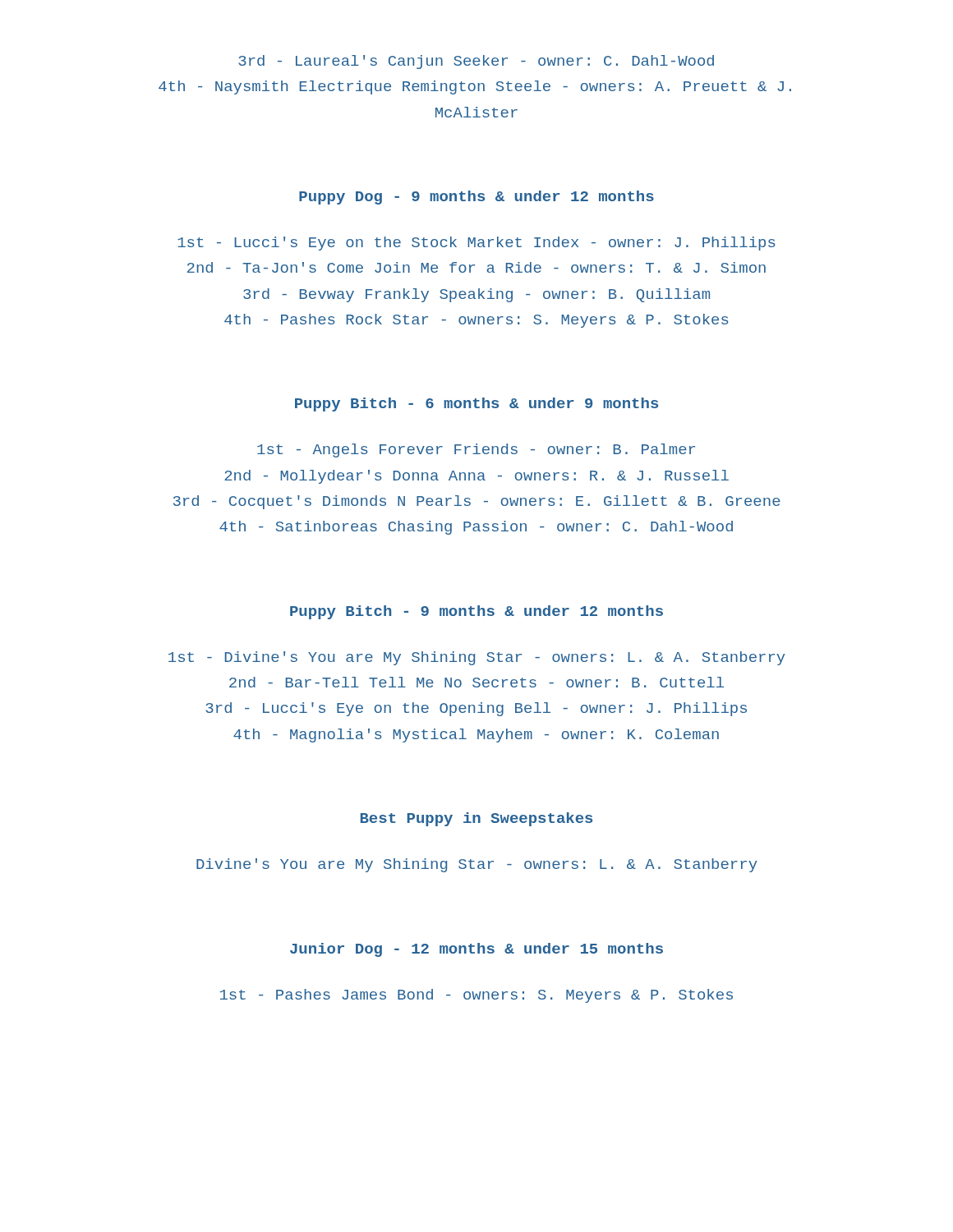
Task: Find the block on this page that starts "3rd - Laureal's Canjun Seeker - owner:"
Action: coord(476,62)
